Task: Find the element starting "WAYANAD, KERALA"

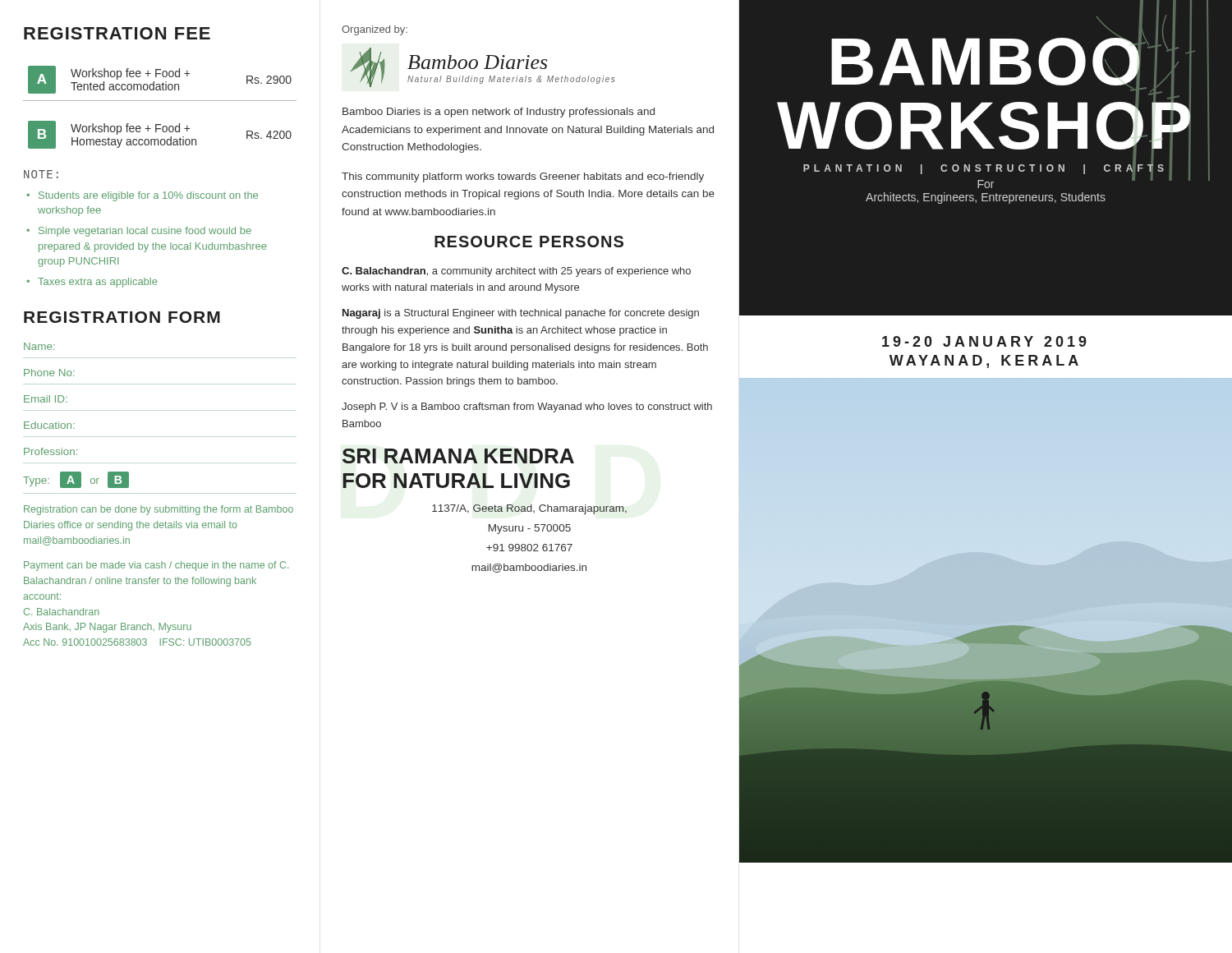Action: tap(986, 361)
